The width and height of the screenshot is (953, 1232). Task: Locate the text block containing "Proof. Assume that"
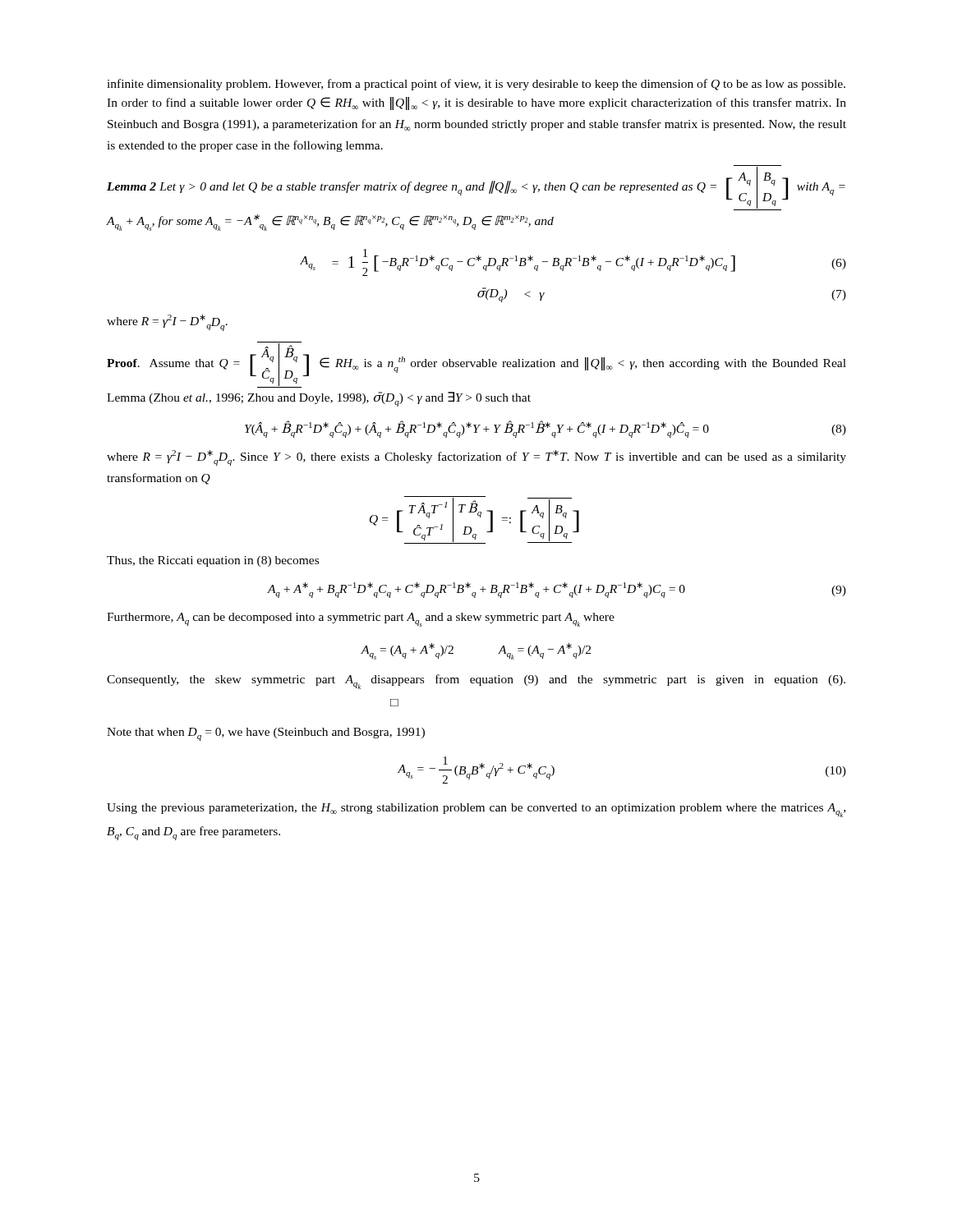point(476,375)
